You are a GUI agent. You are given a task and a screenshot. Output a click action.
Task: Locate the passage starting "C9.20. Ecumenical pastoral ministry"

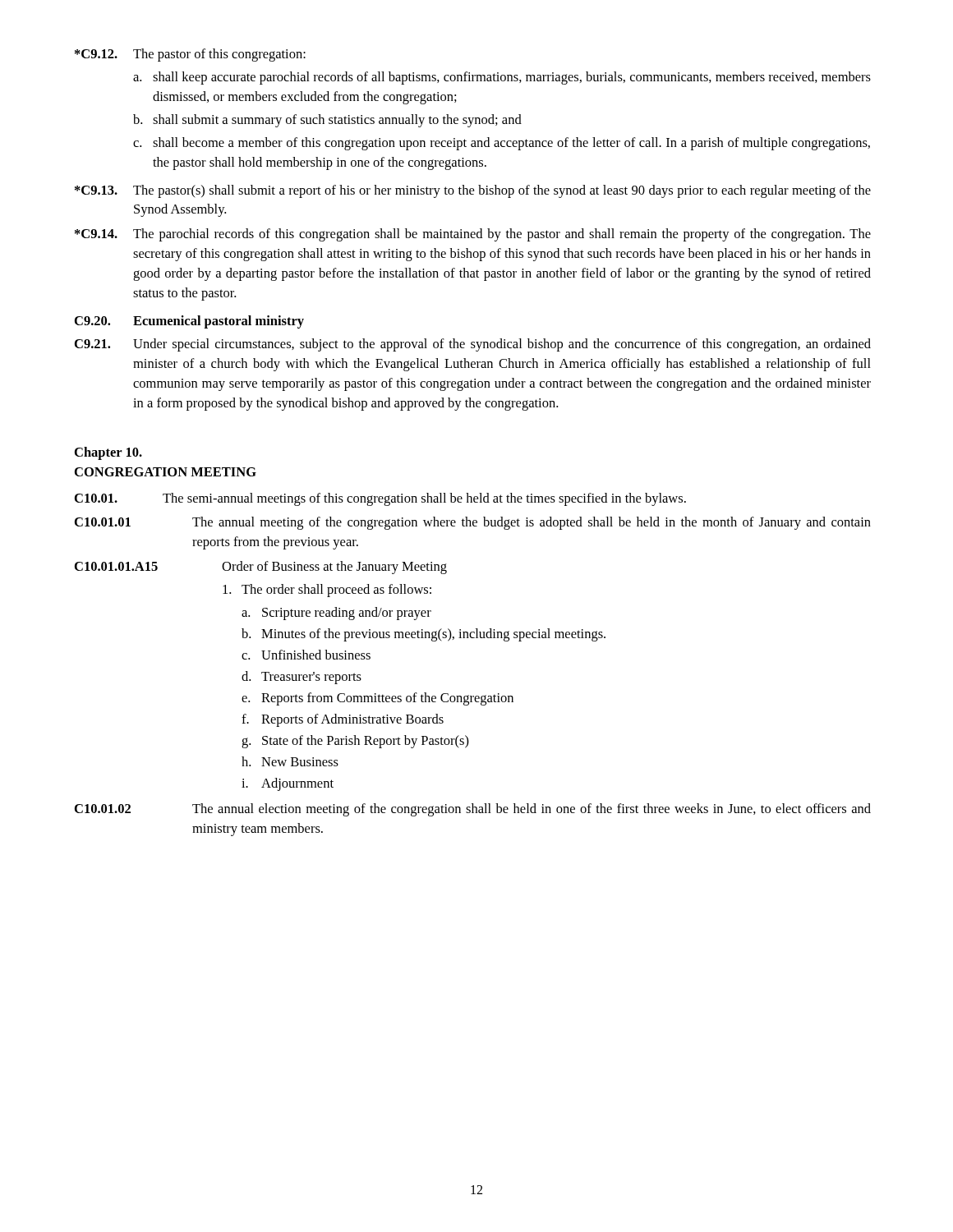[x=189, y=322]
